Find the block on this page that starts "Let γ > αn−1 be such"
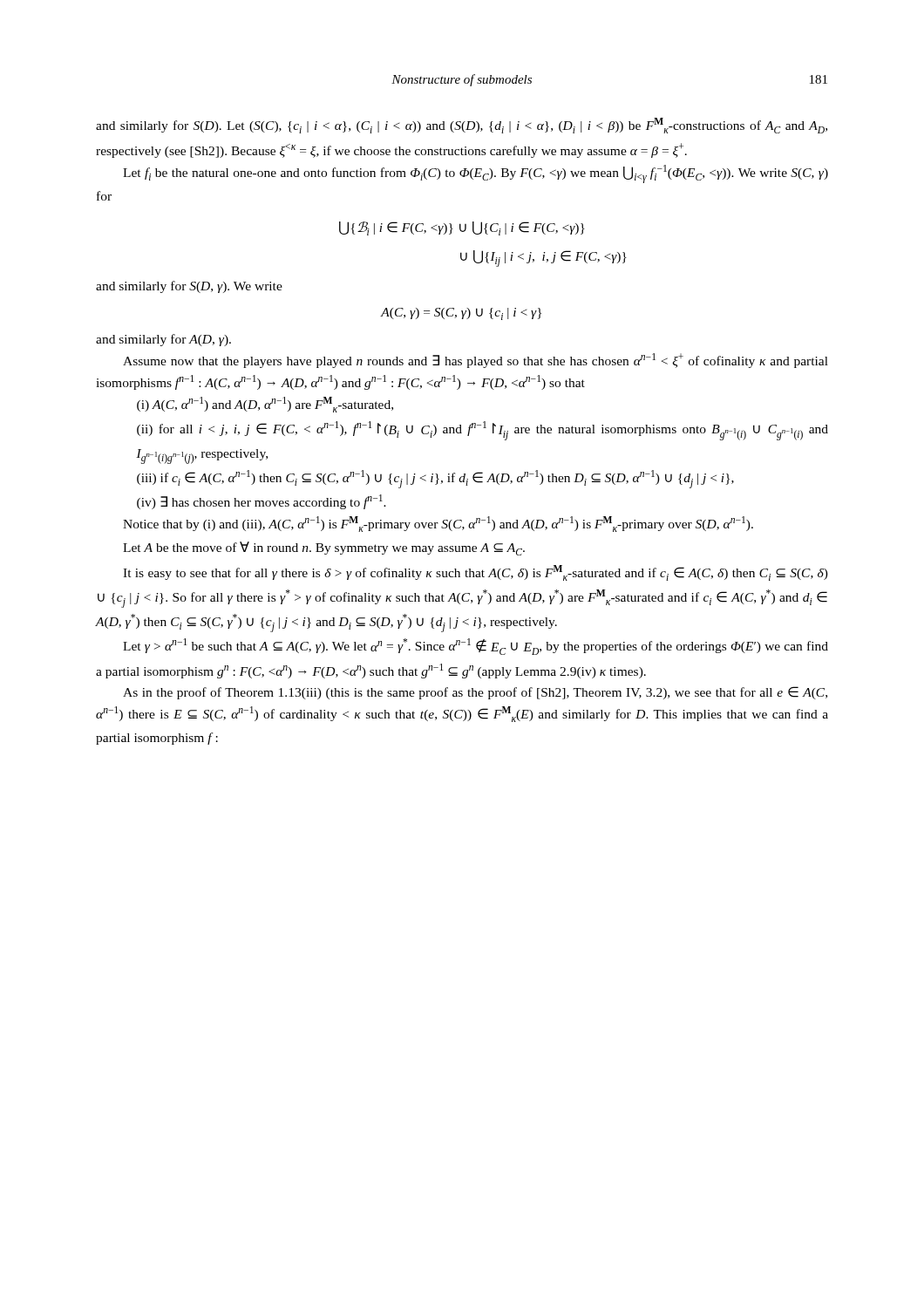924x1308 pixels. 462,658
